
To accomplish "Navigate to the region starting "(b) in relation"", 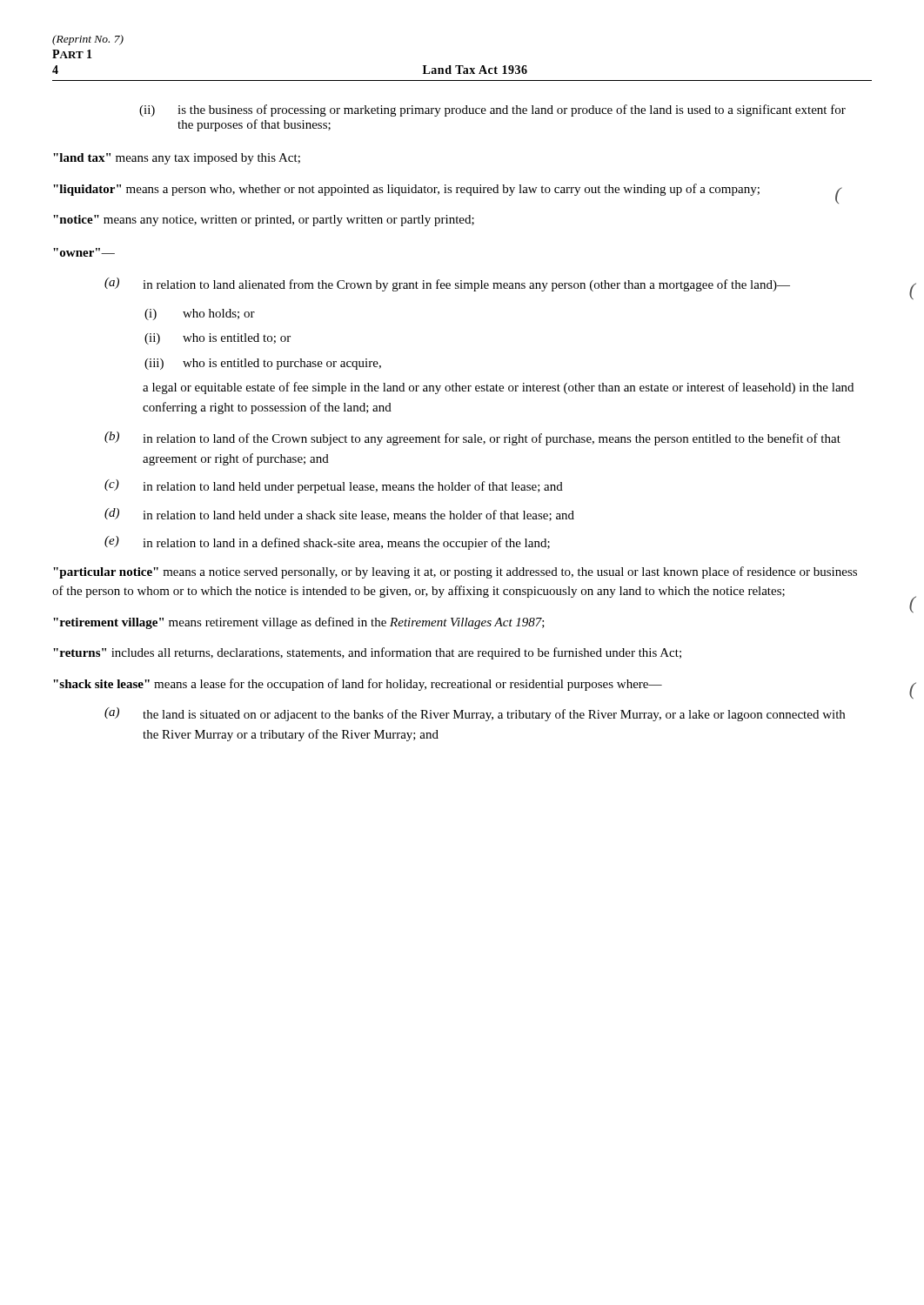I will click(484, 449).
